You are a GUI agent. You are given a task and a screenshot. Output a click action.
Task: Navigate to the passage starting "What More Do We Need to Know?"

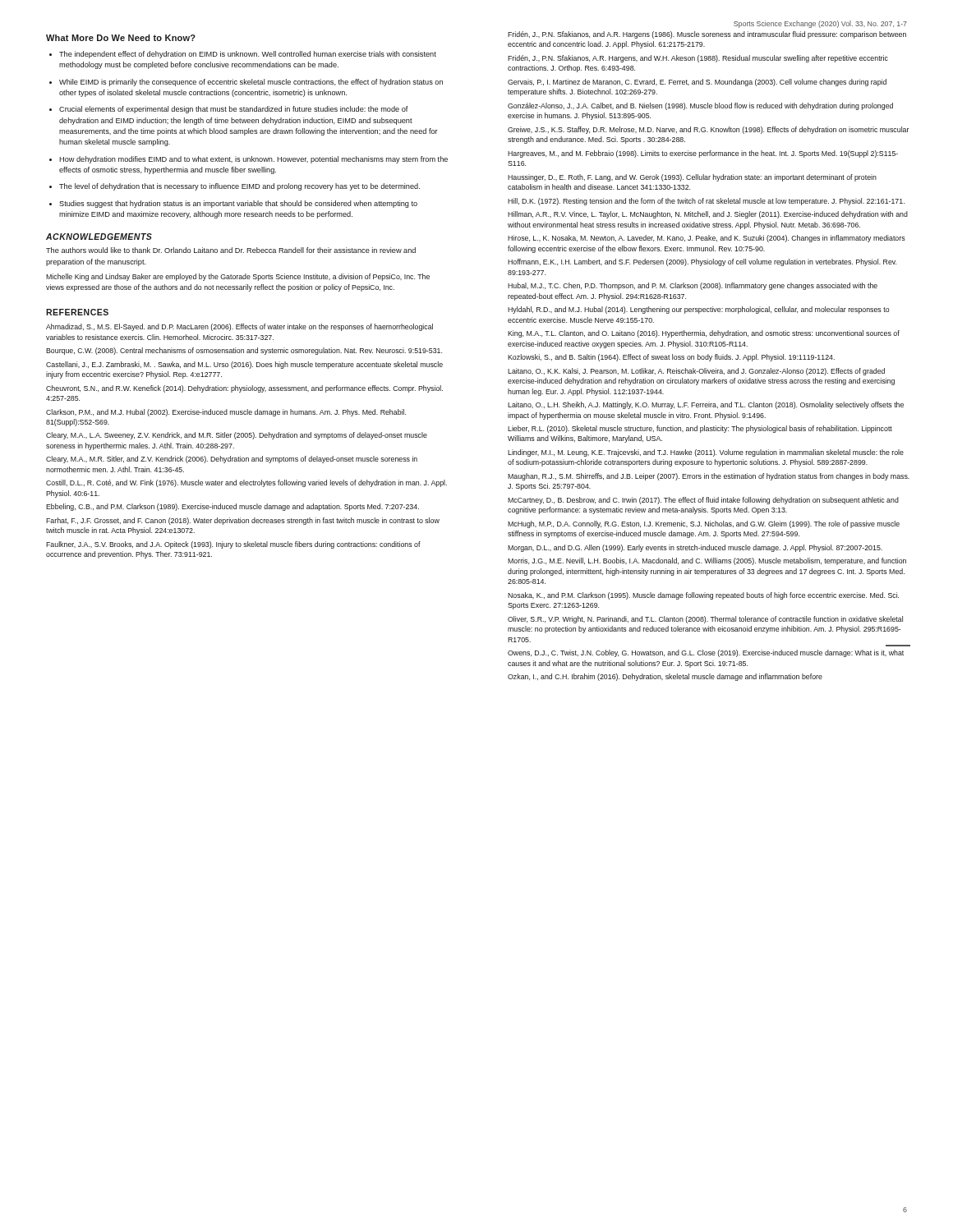pyautogui.click(x=121, y=38)
